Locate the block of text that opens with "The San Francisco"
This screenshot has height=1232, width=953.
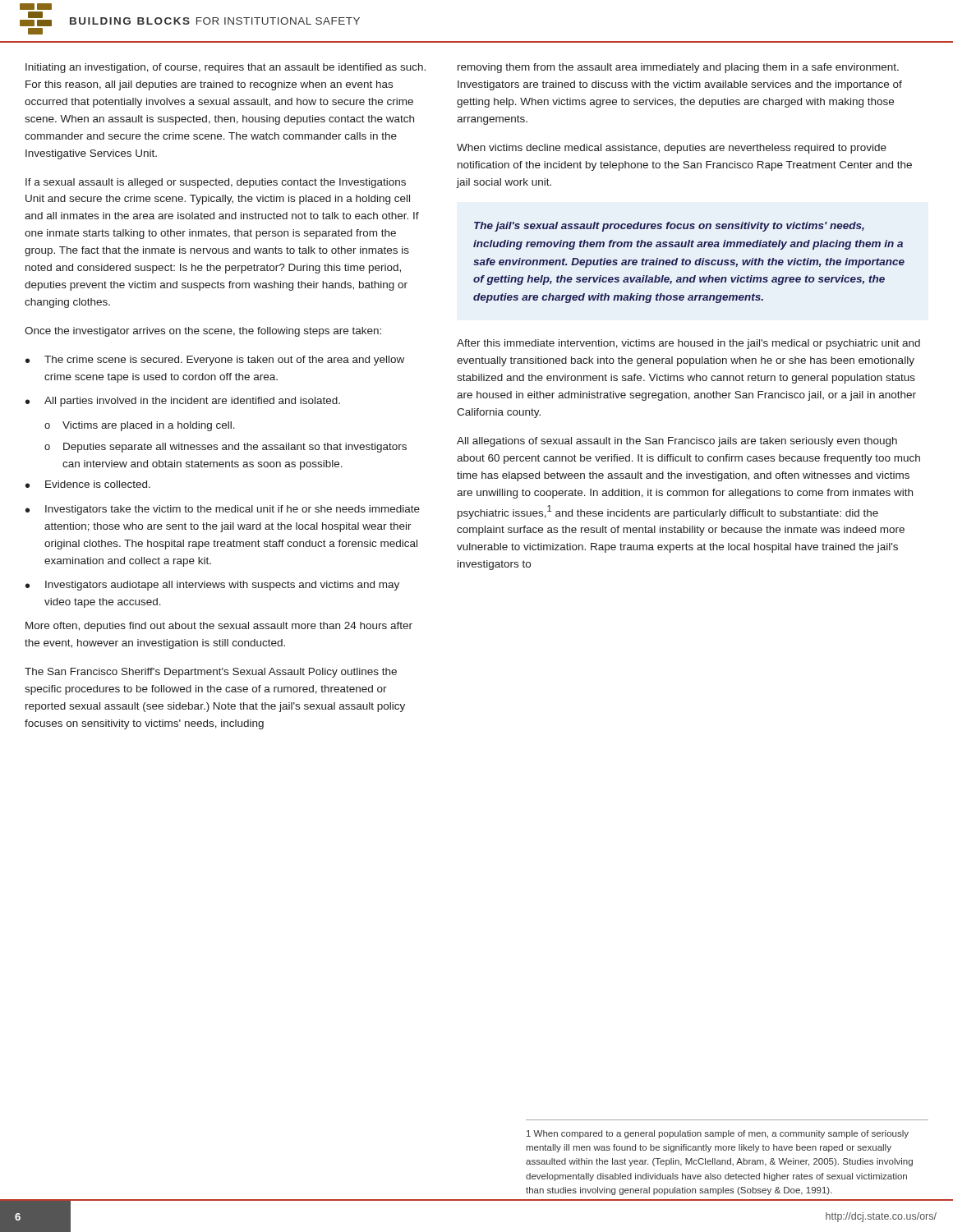point(215,697)
